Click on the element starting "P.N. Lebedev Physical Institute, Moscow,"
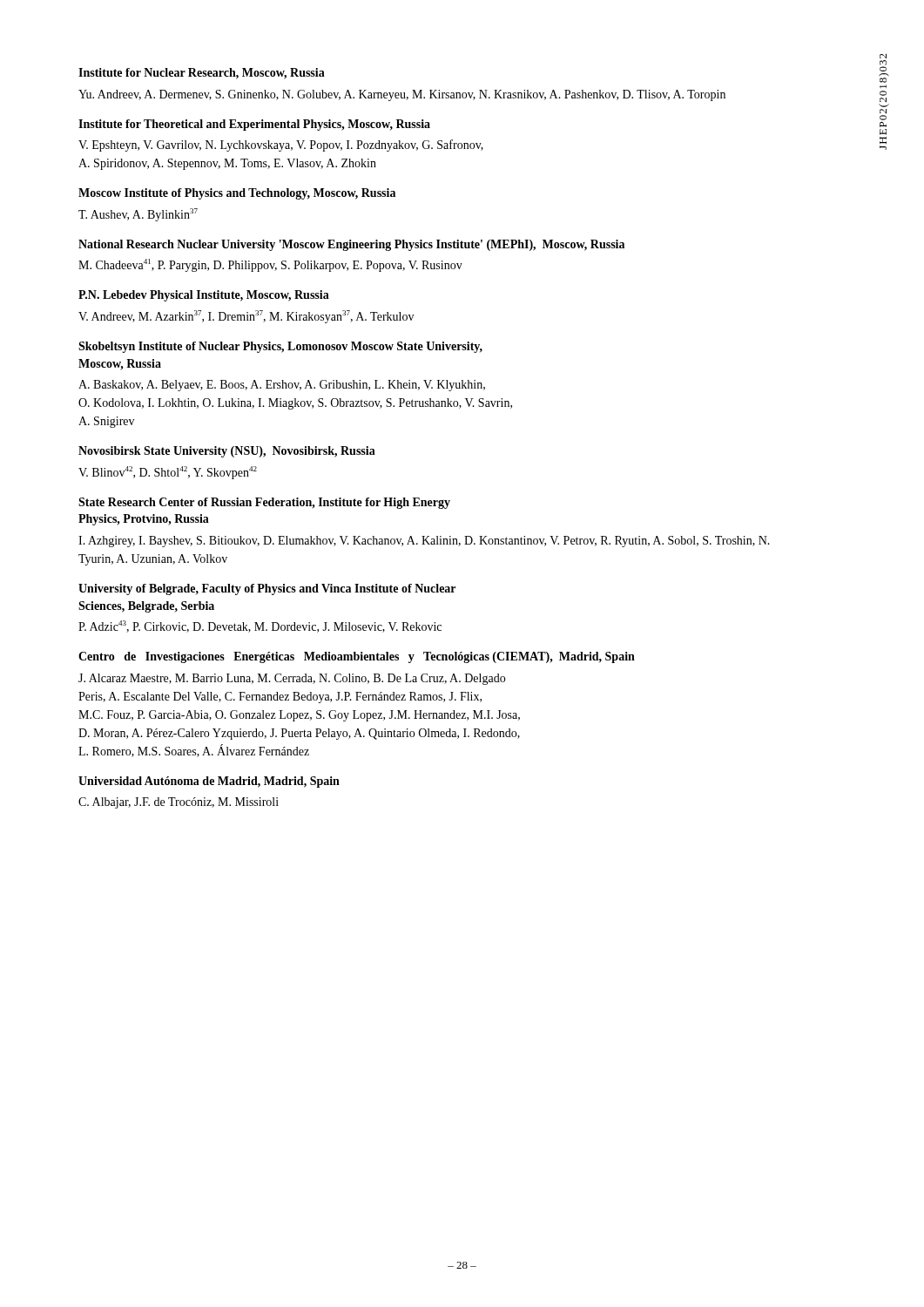 tap(204, 295)
